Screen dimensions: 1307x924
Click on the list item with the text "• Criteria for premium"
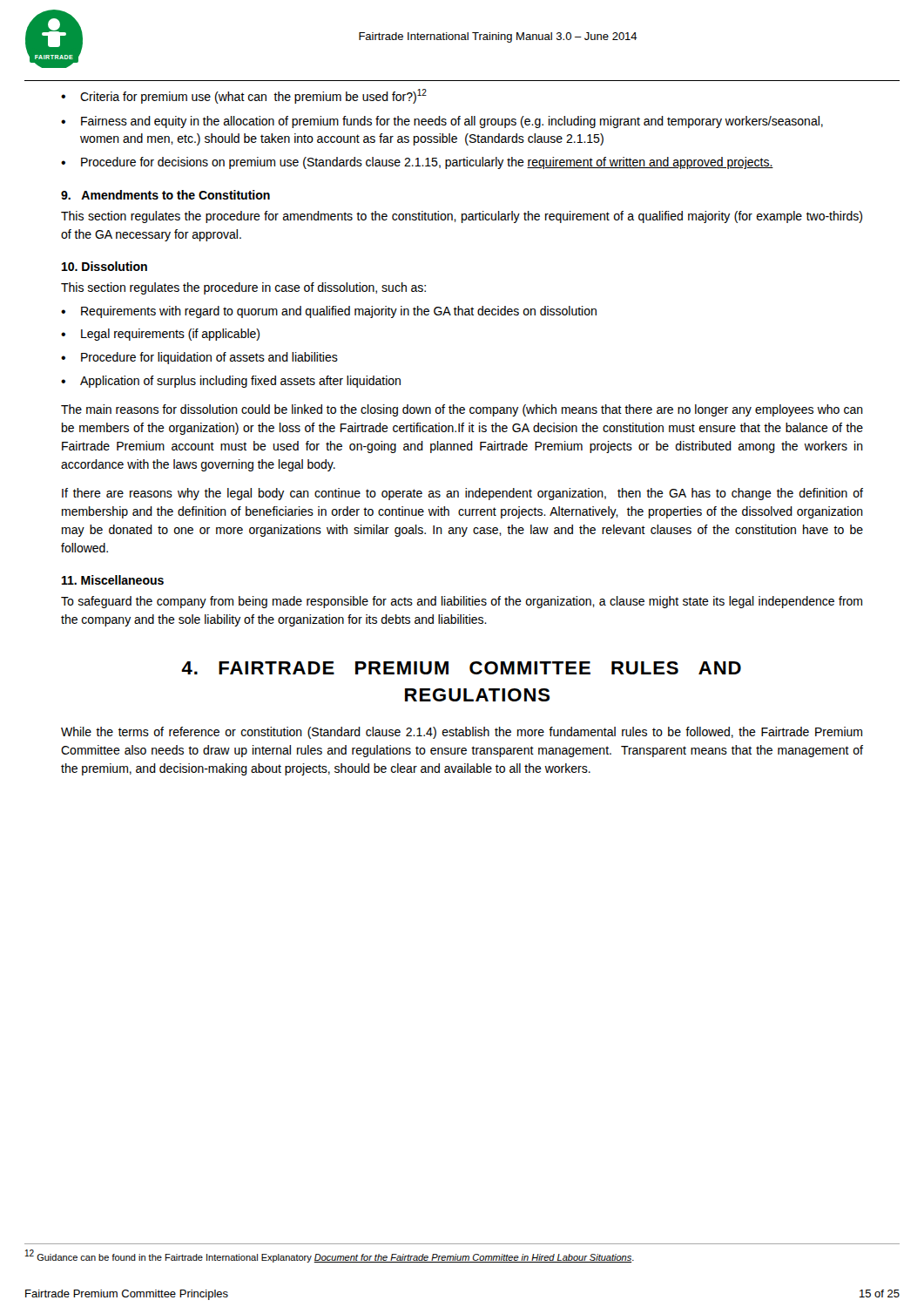click(244, 96)
